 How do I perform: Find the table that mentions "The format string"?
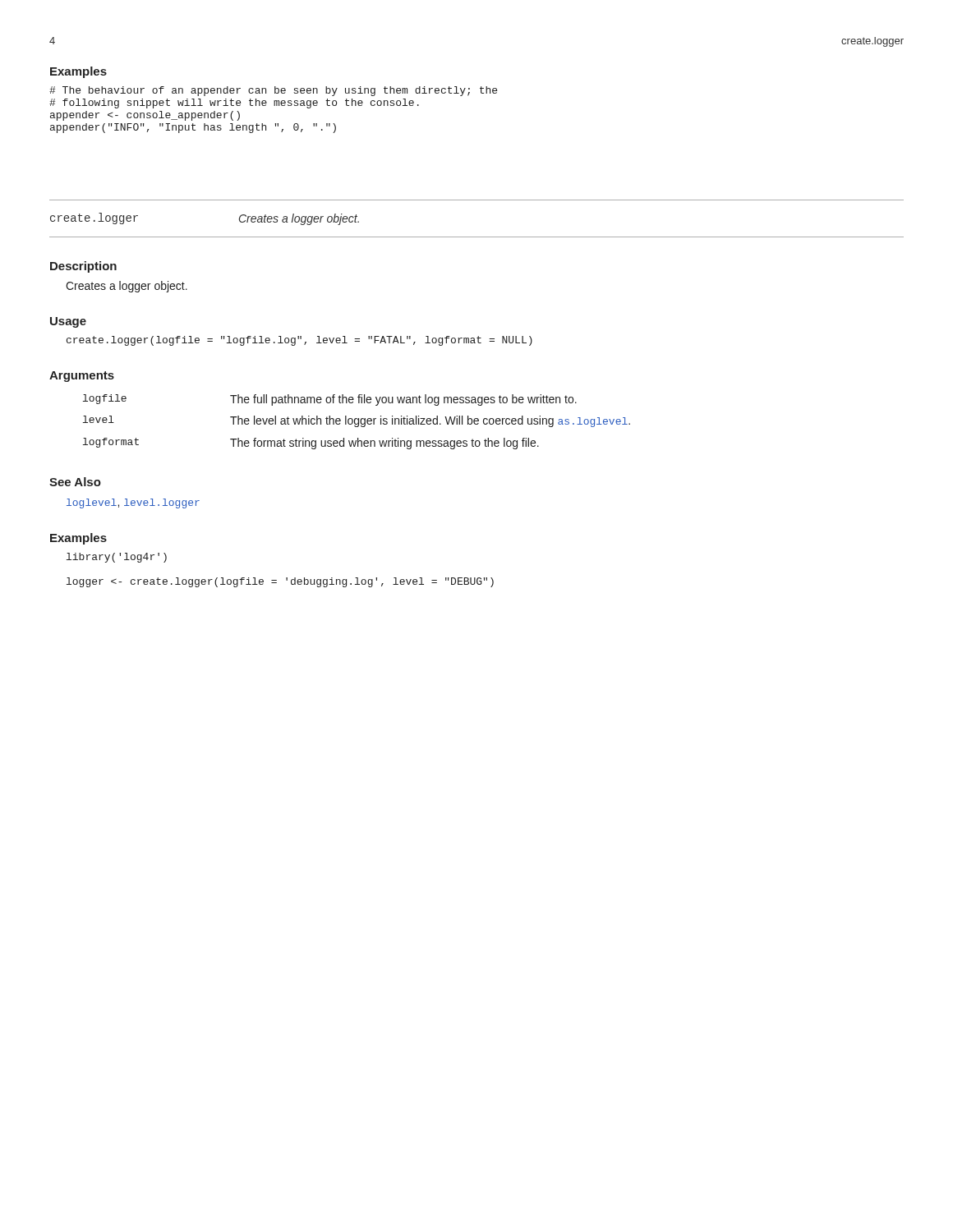point(476,421)
